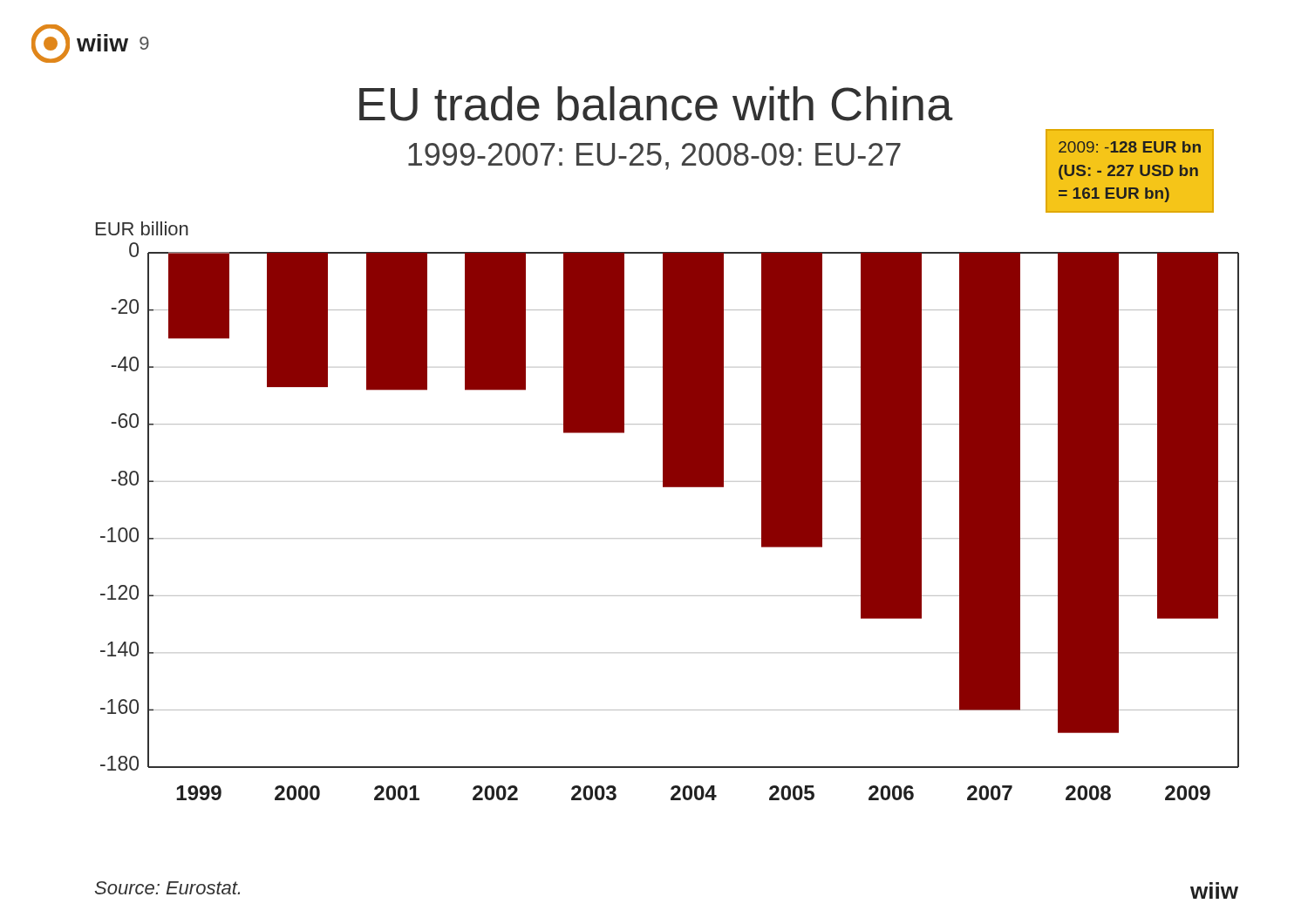Screen dimensions: 924x1308
Task: Point to the block beginning "2009: -128 EUR bn (US: -"
Action: point(1130,170)
